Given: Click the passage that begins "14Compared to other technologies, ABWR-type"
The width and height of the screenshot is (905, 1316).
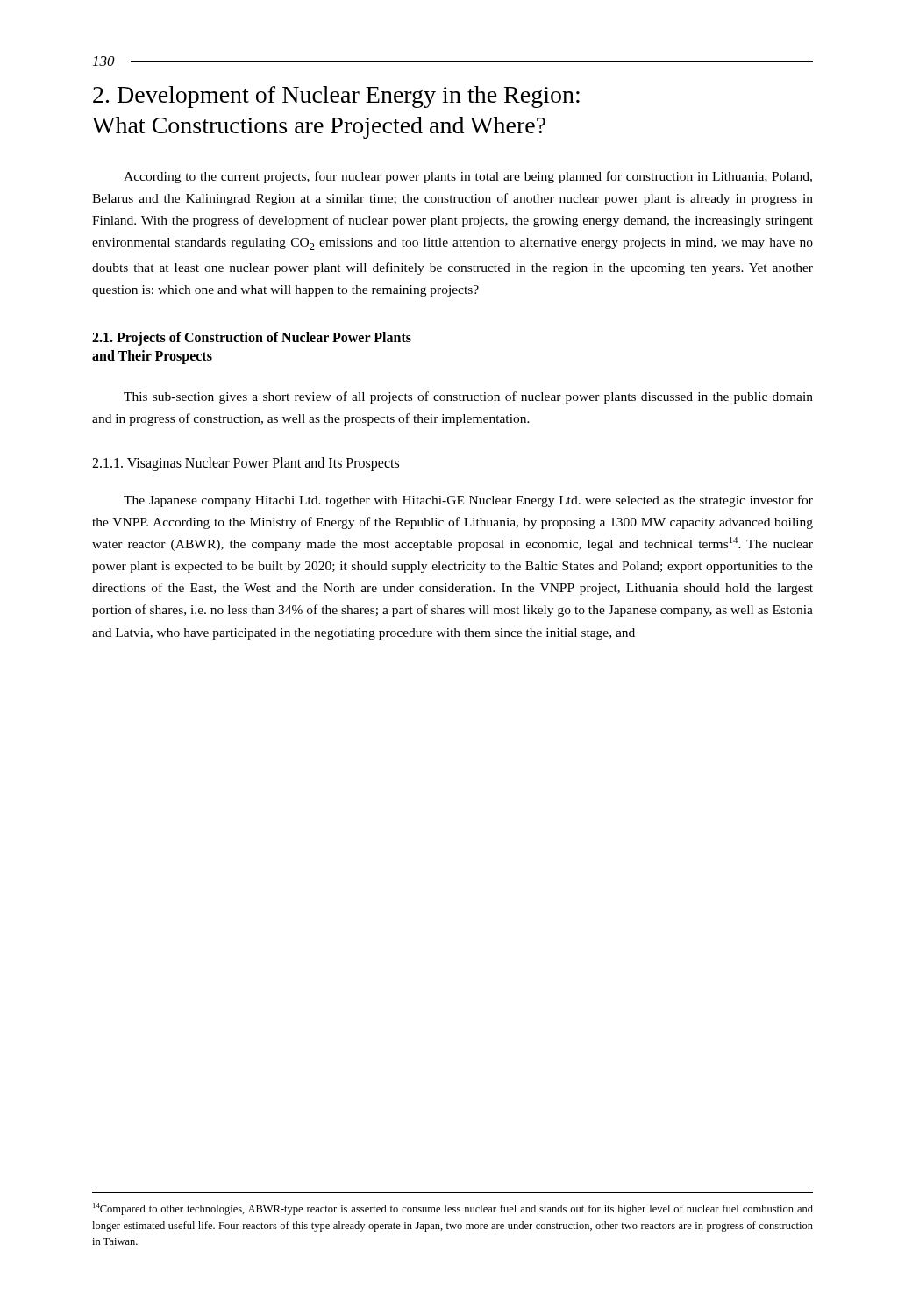Looking at the screenshot, I should 452,1225.
